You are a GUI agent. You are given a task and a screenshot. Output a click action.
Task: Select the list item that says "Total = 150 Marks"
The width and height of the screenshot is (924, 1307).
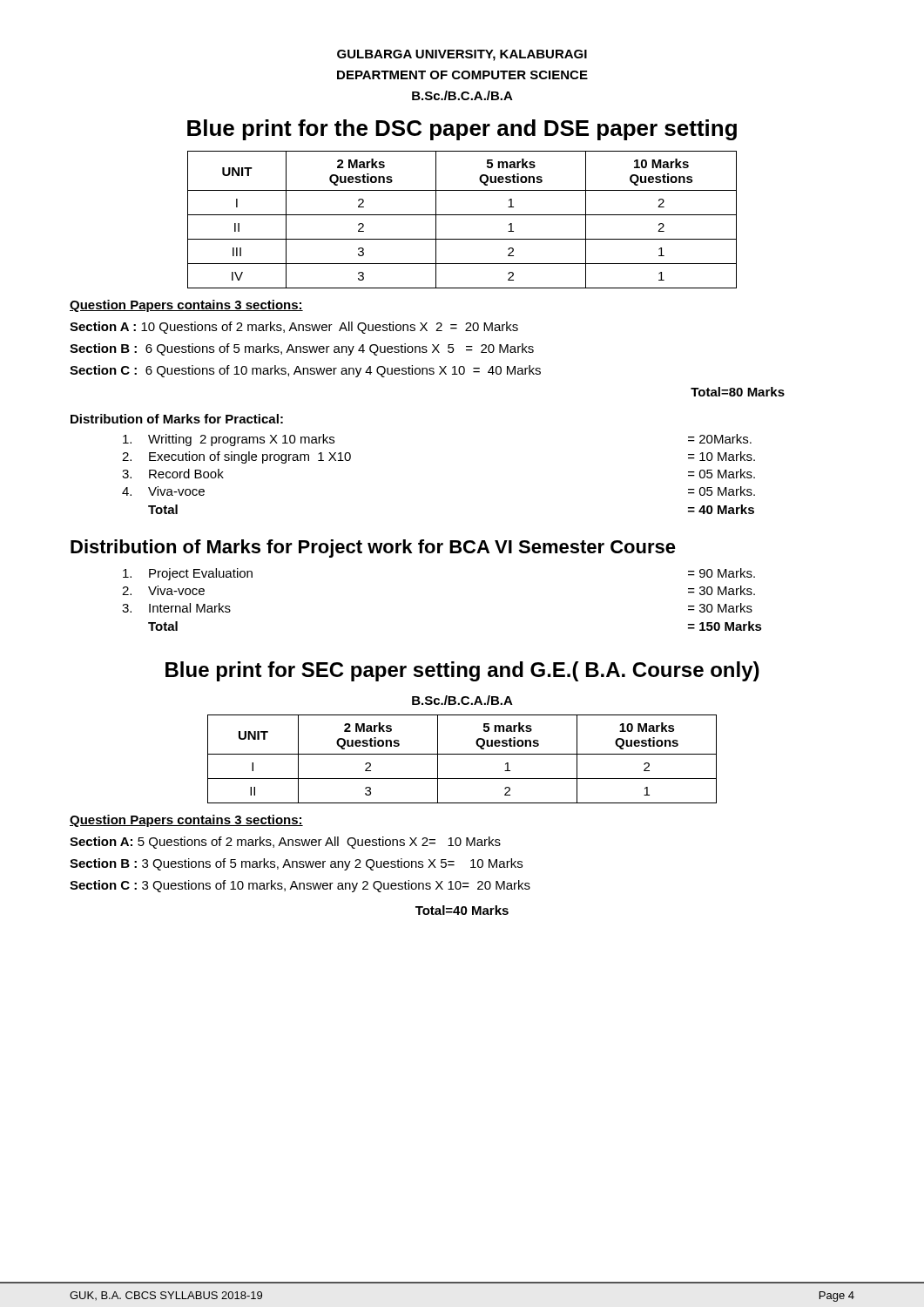pos(162,626)
